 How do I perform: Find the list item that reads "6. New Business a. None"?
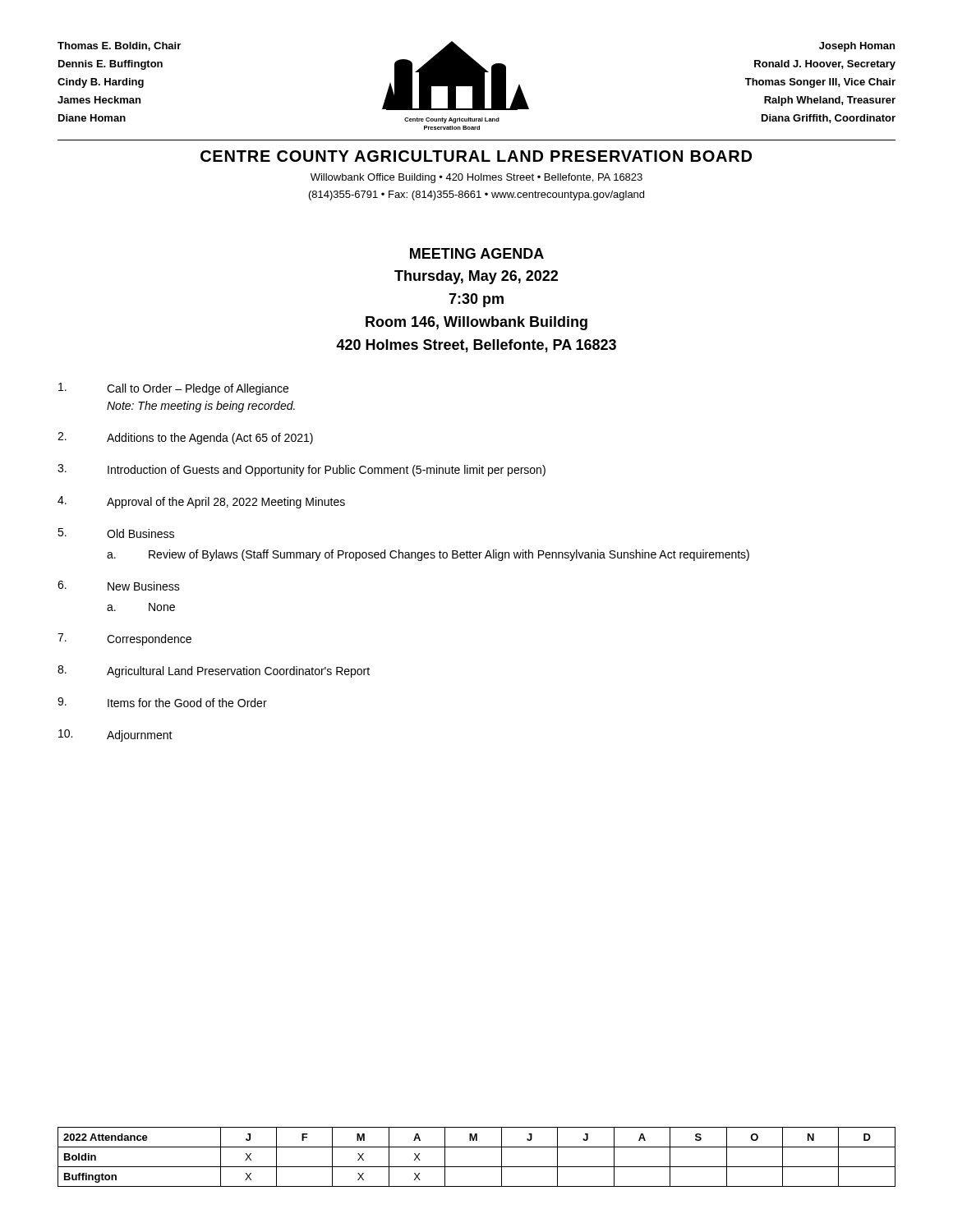(x=119, y=586)
